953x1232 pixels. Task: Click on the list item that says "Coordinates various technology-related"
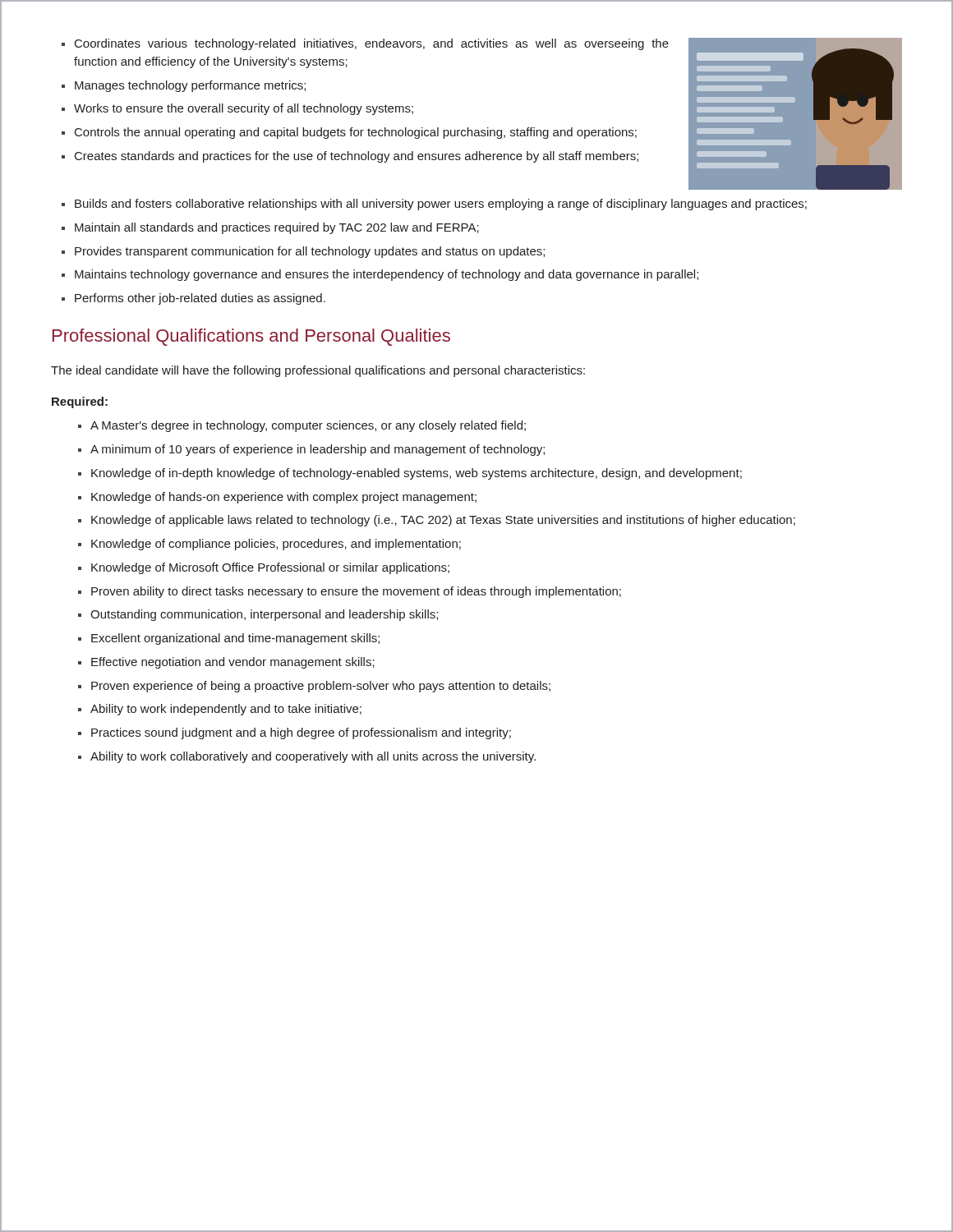[x=371, y=52]
